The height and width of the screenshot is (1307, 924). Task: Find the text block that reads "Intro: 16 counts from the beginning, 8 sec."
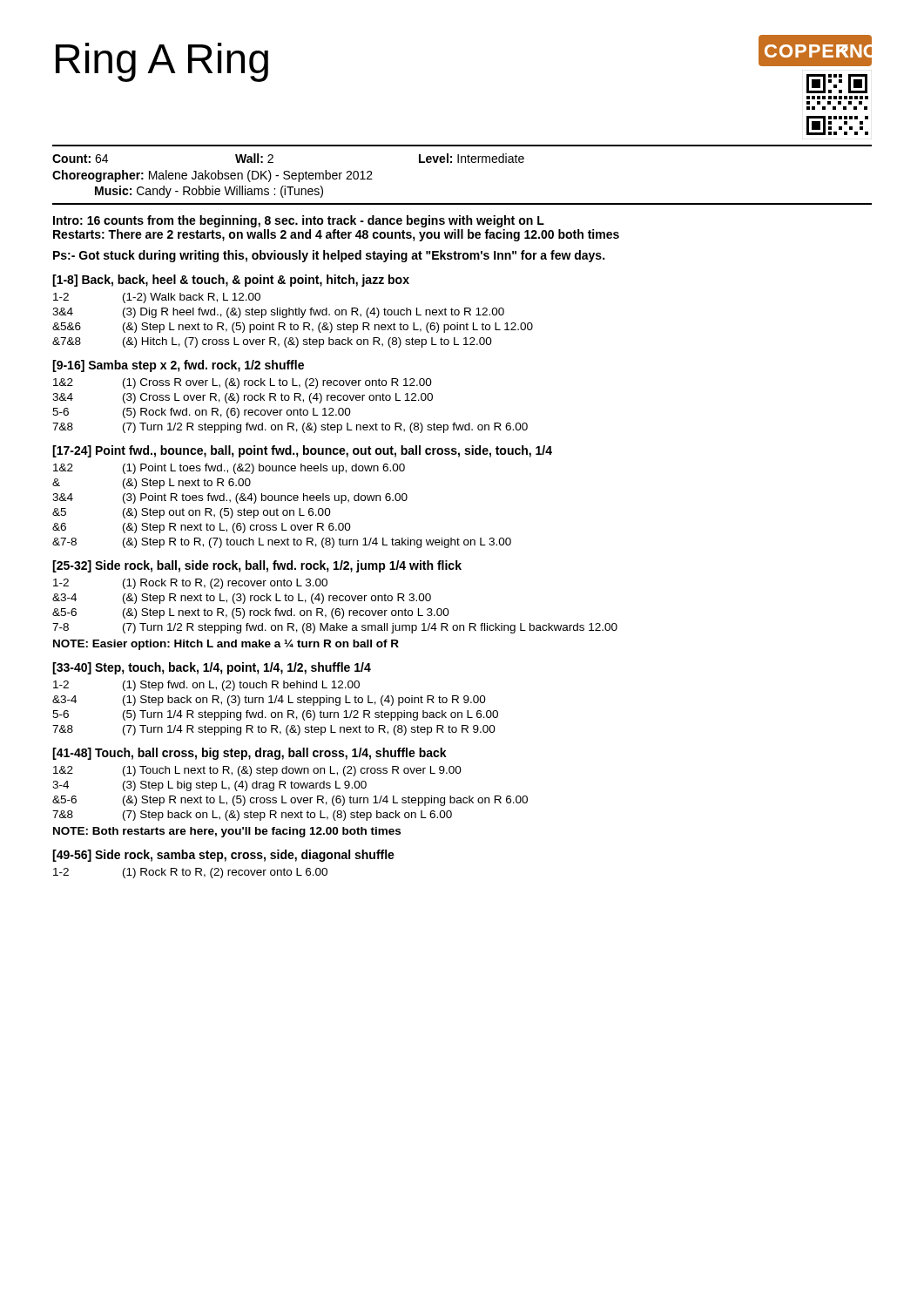tap(462, 227)
